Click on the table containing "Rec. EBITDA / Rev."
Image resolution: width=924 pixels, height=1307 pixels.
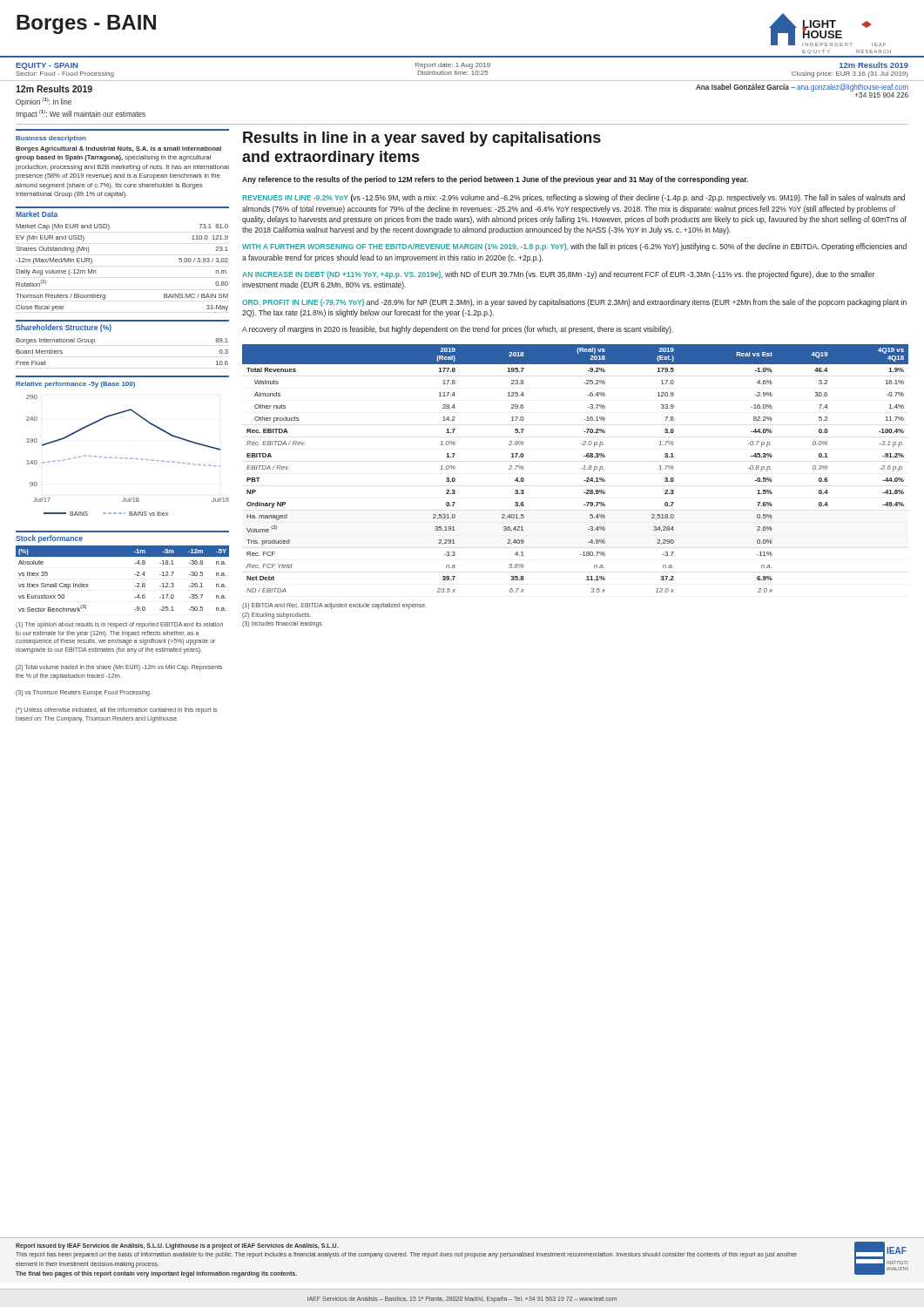click(x=575, y=470)
